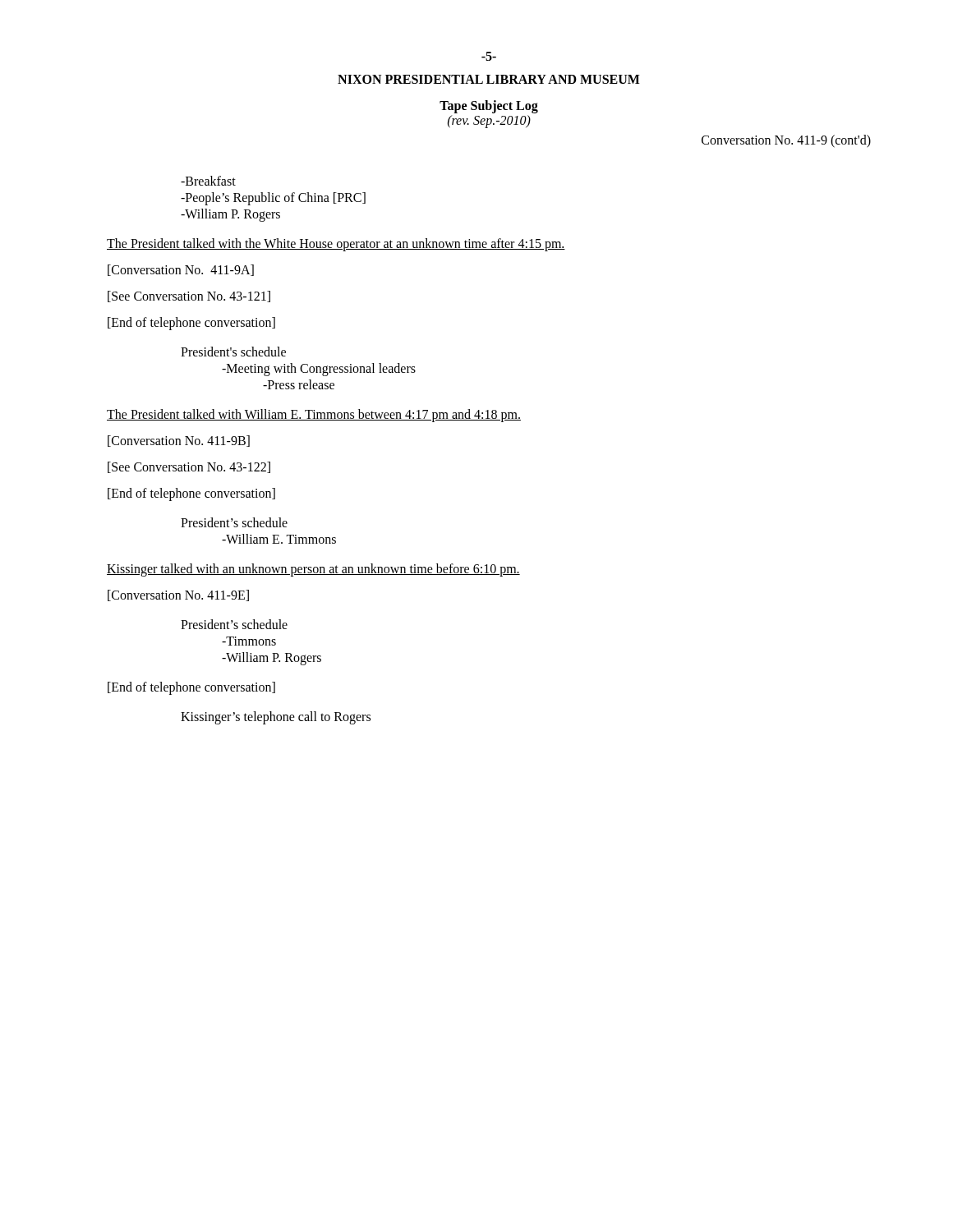Click on the block starting "Kissinger’s telephone call to Rogers"

click(x=276, y=717)
